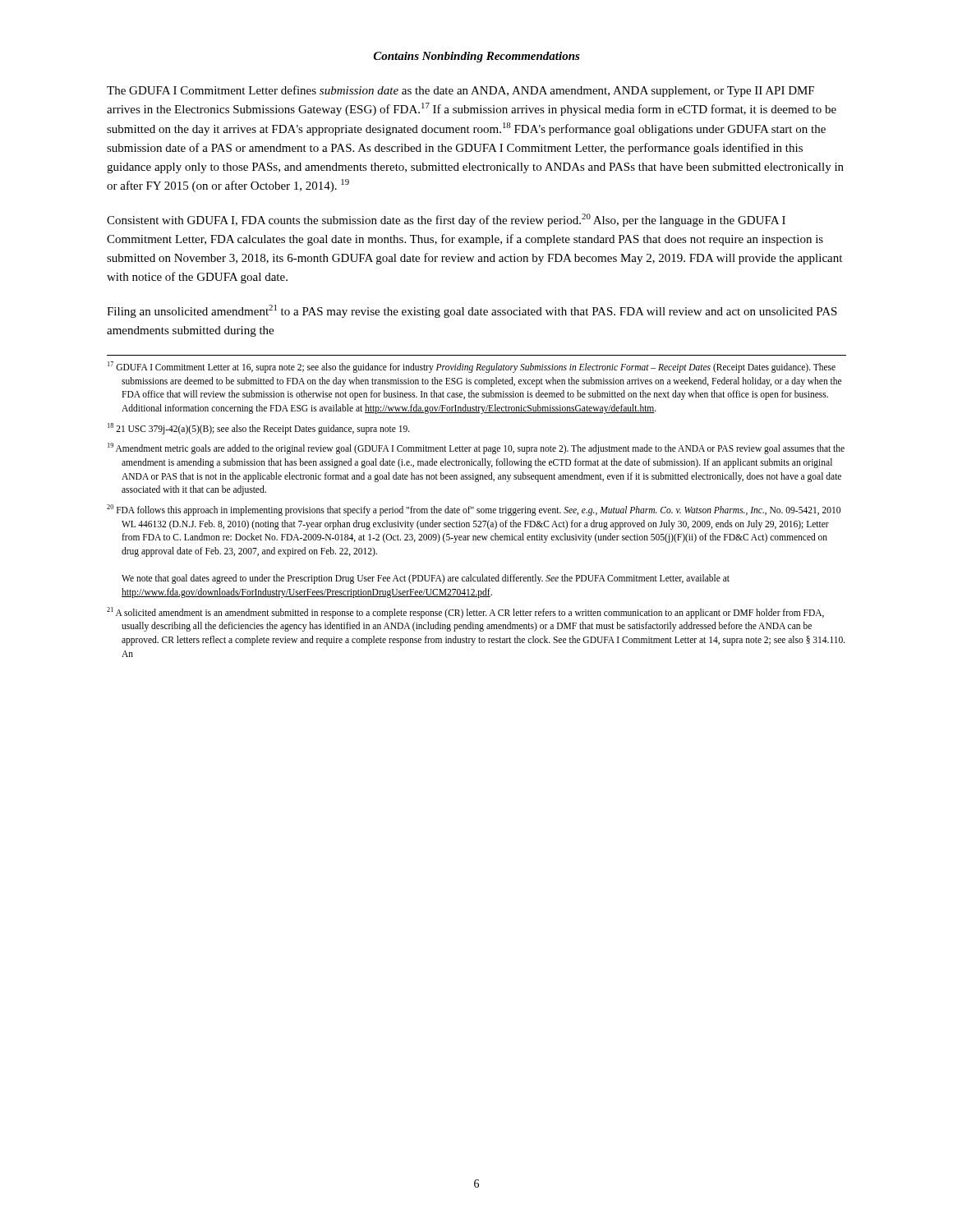Viewport: 953px width, 1232px height.
Task: Select the region starting "19 Amendment metric"
Action: pyautogui.click(x=476, y=469)
